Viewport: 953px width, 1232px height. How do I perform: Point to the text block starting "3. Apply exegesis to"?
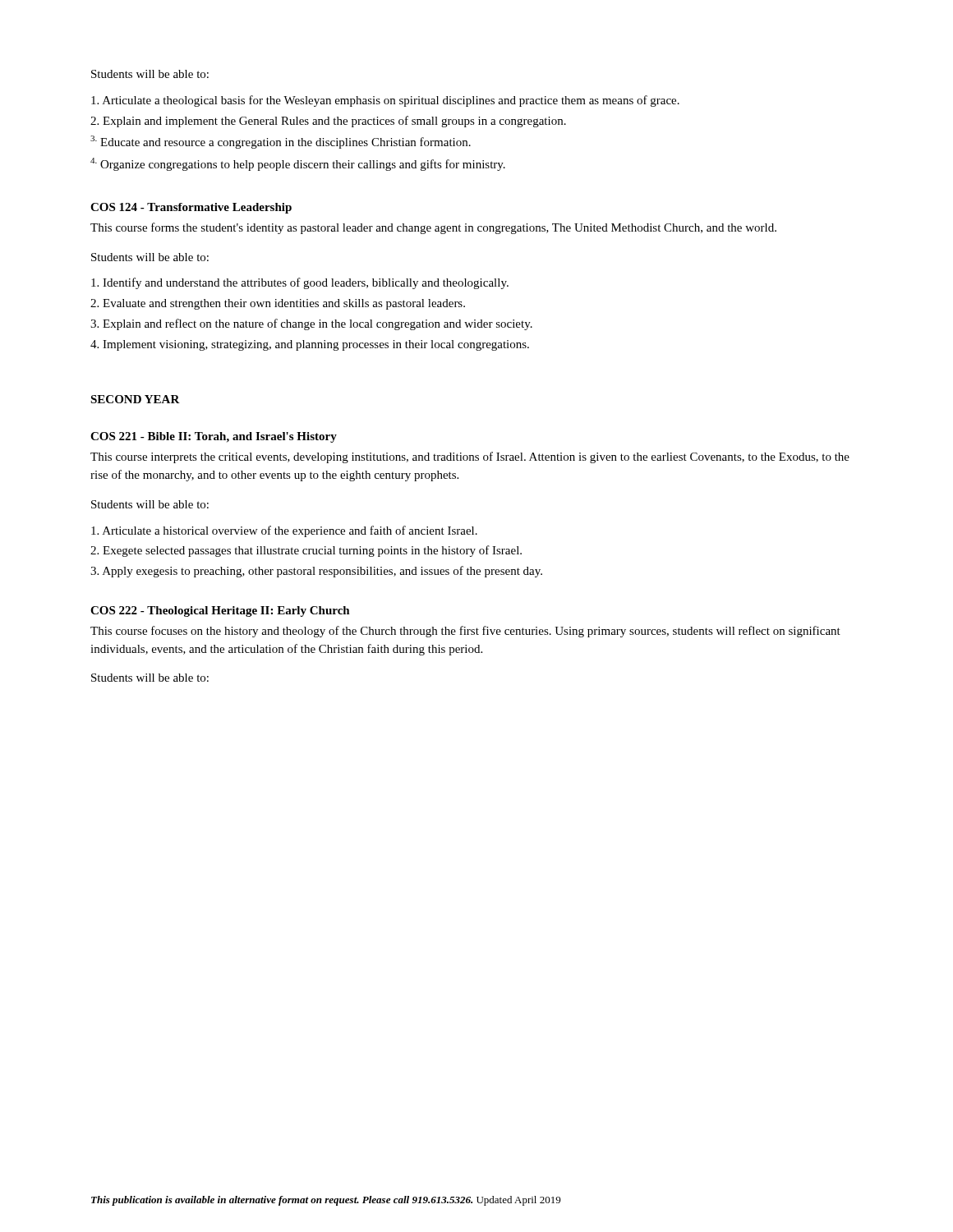click(x=317, y=571)
